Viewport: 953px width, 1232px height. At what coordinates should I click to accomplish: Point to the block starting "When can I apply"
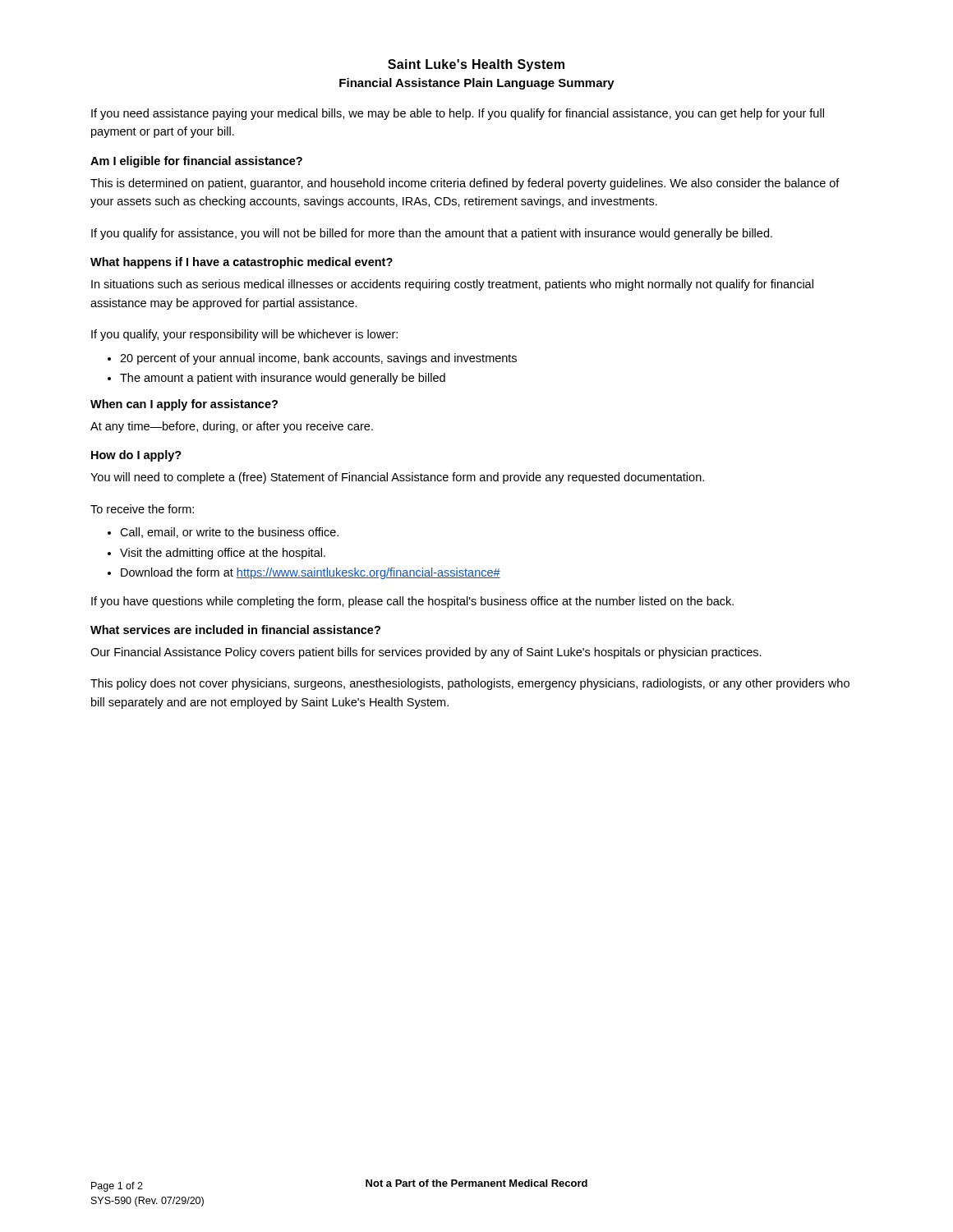(x=184, y=404)
